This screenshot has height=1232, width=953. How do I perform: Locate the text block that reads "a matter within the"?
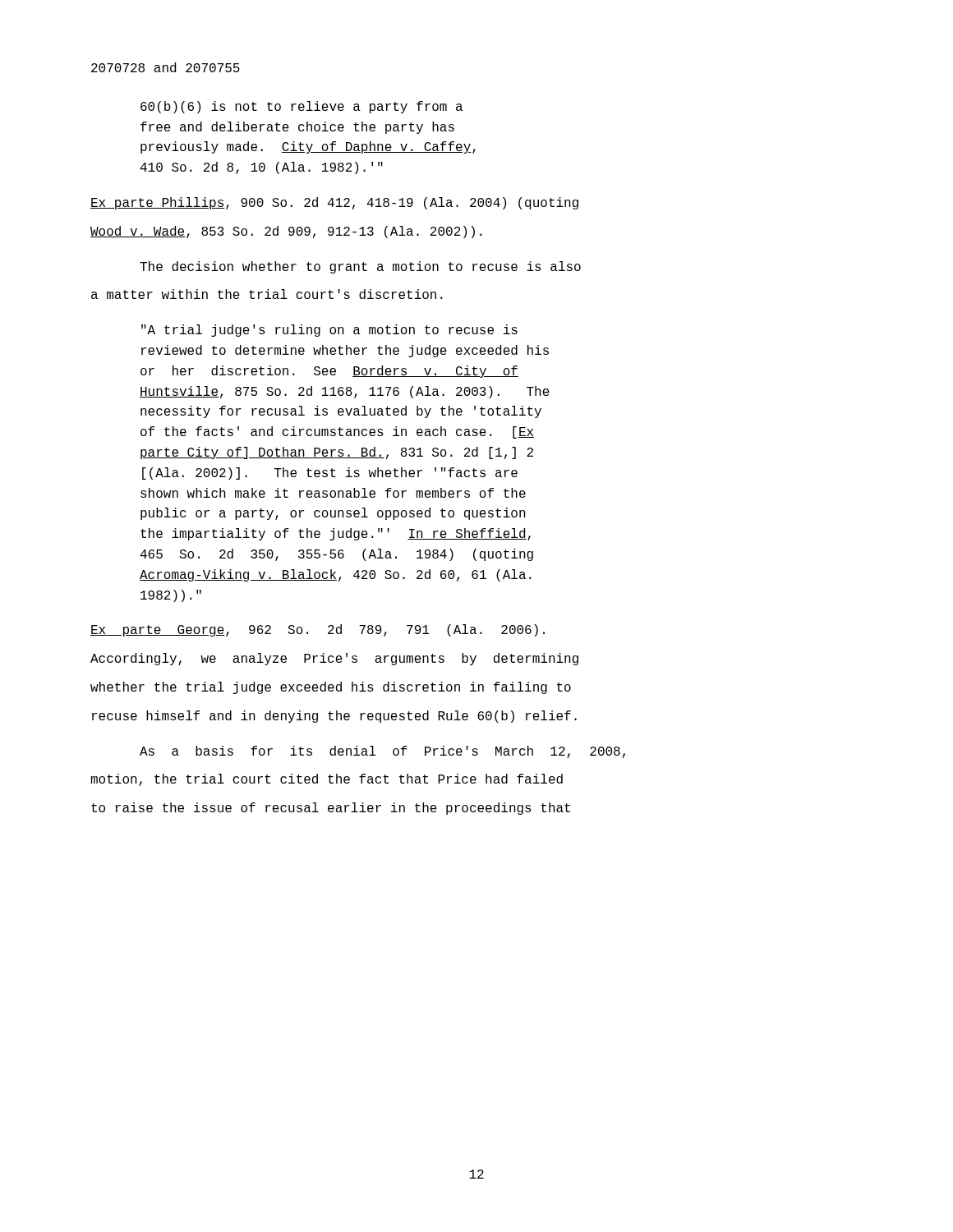point(268,296)
